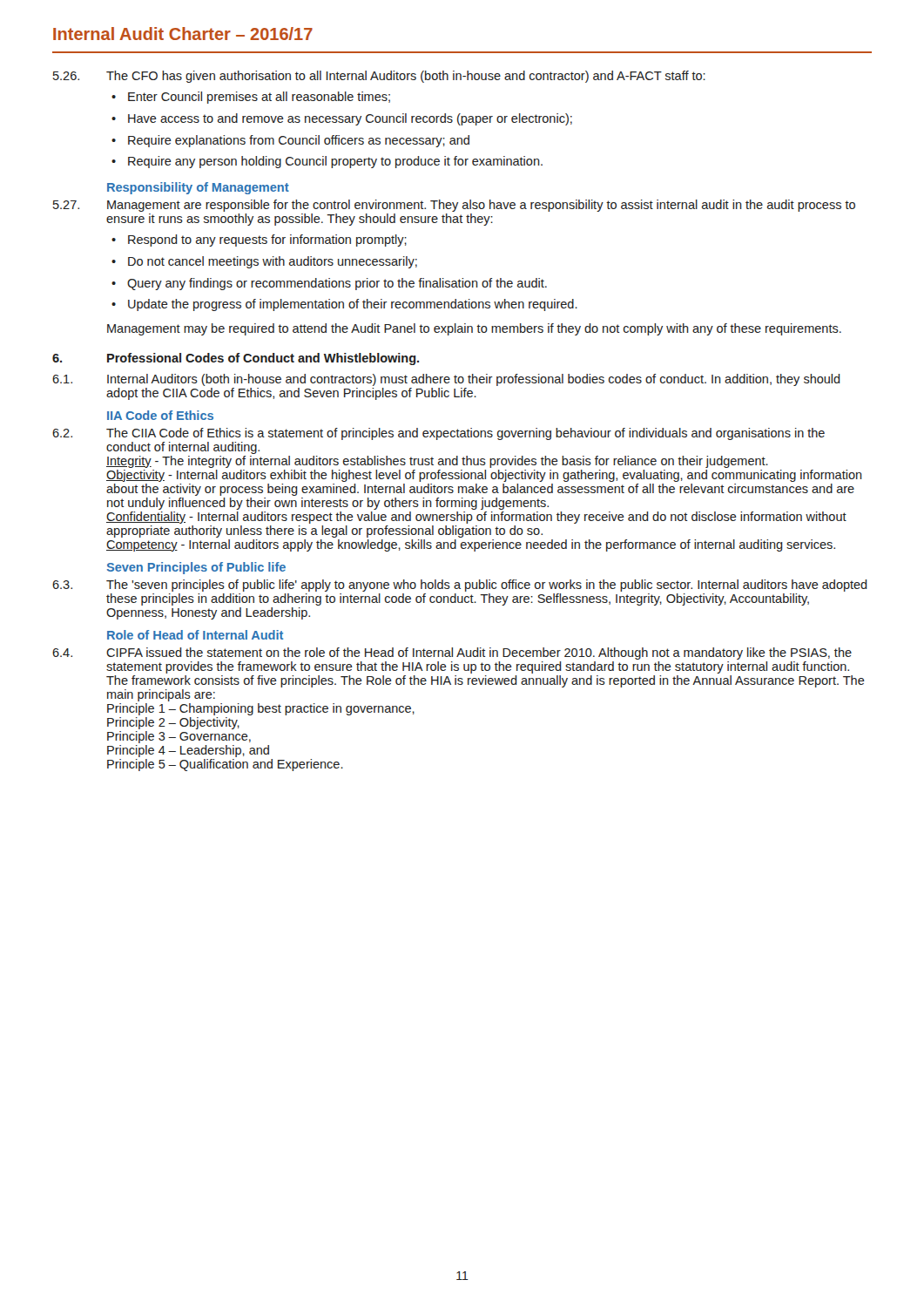This screenshot has height=1307, width=924.
Task: Point to the element starting "Do not cancel meetings with auditors"
Action: [272, 261]
